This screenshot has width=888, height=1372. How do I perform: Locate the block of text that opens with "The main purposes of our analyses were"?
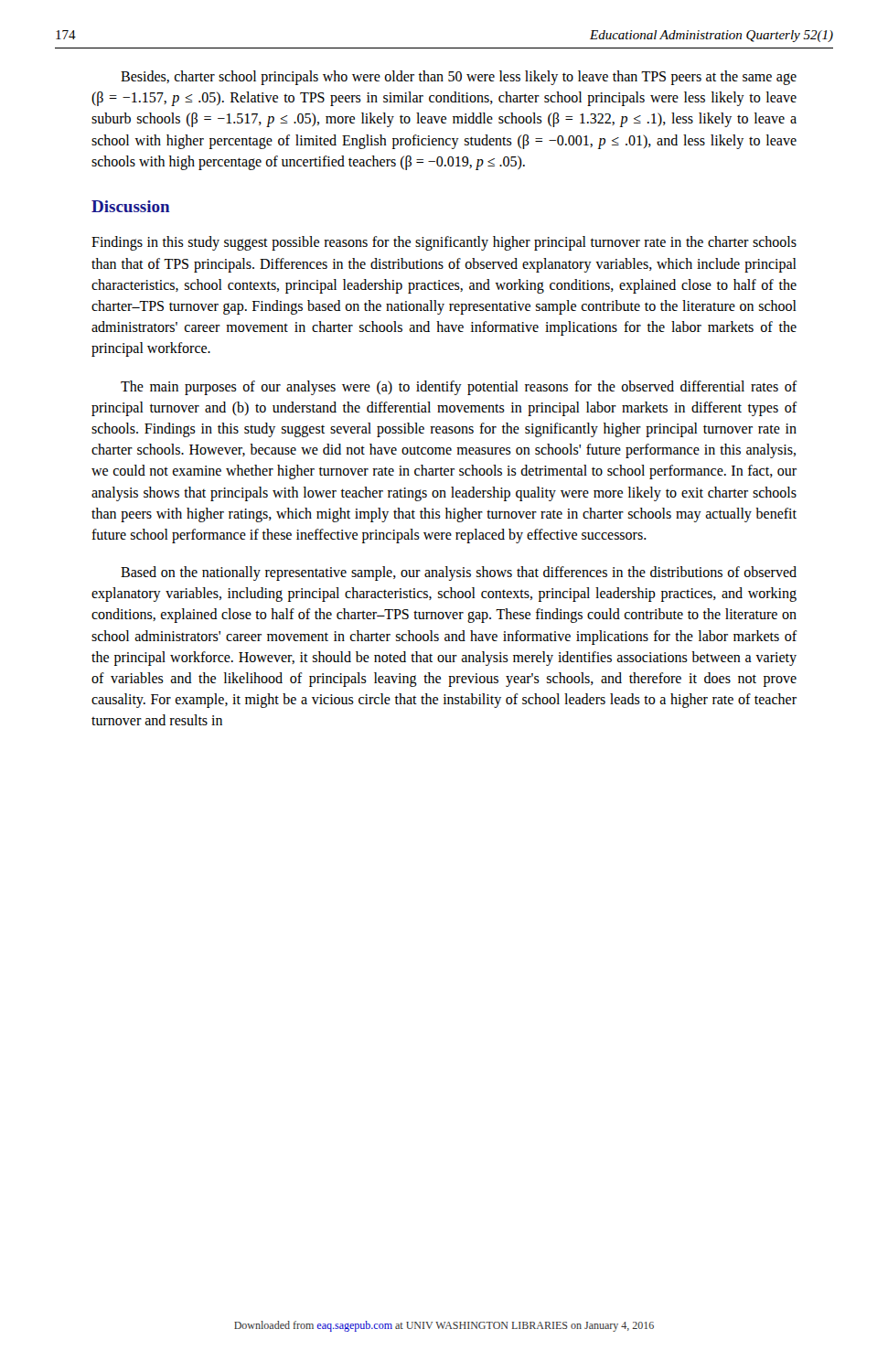[x=444, y=460]
